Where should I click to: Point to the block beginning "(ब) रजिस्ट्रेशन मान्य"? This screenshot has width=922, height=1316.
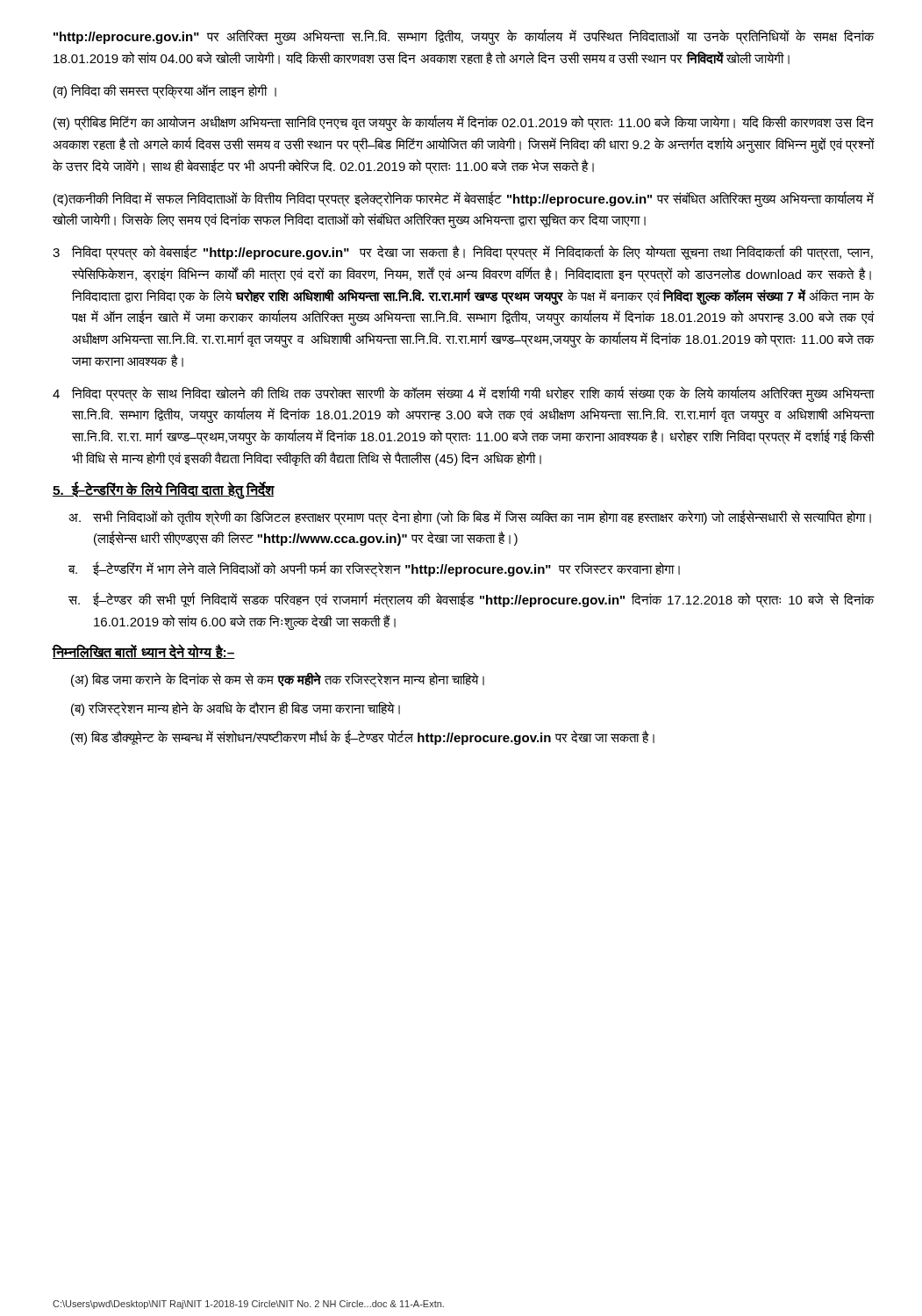click(236, 708)
